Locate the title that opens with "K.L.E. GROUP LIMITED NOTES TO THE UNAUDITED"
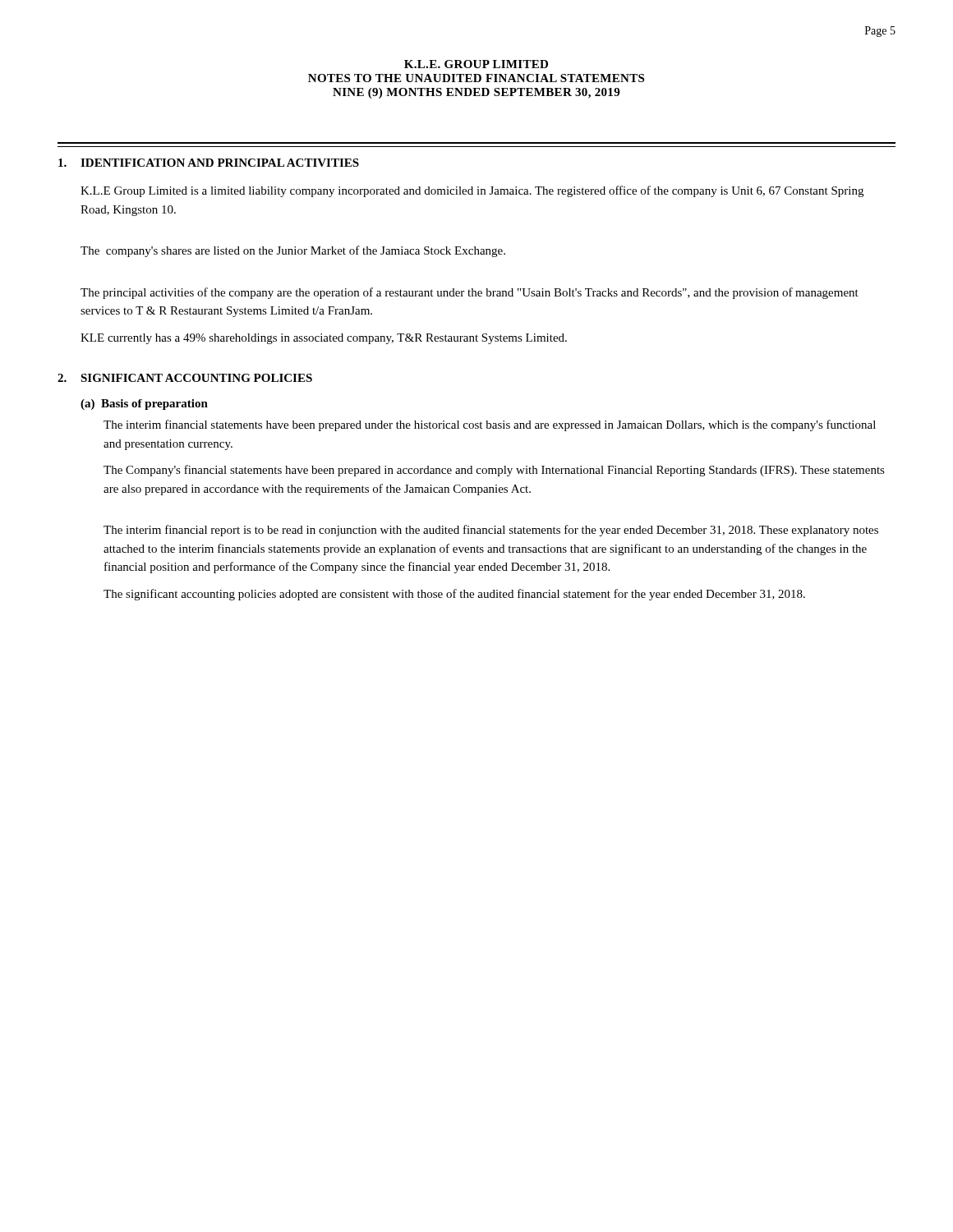The height and width of the screenshot is (1232, 953). 476,78
